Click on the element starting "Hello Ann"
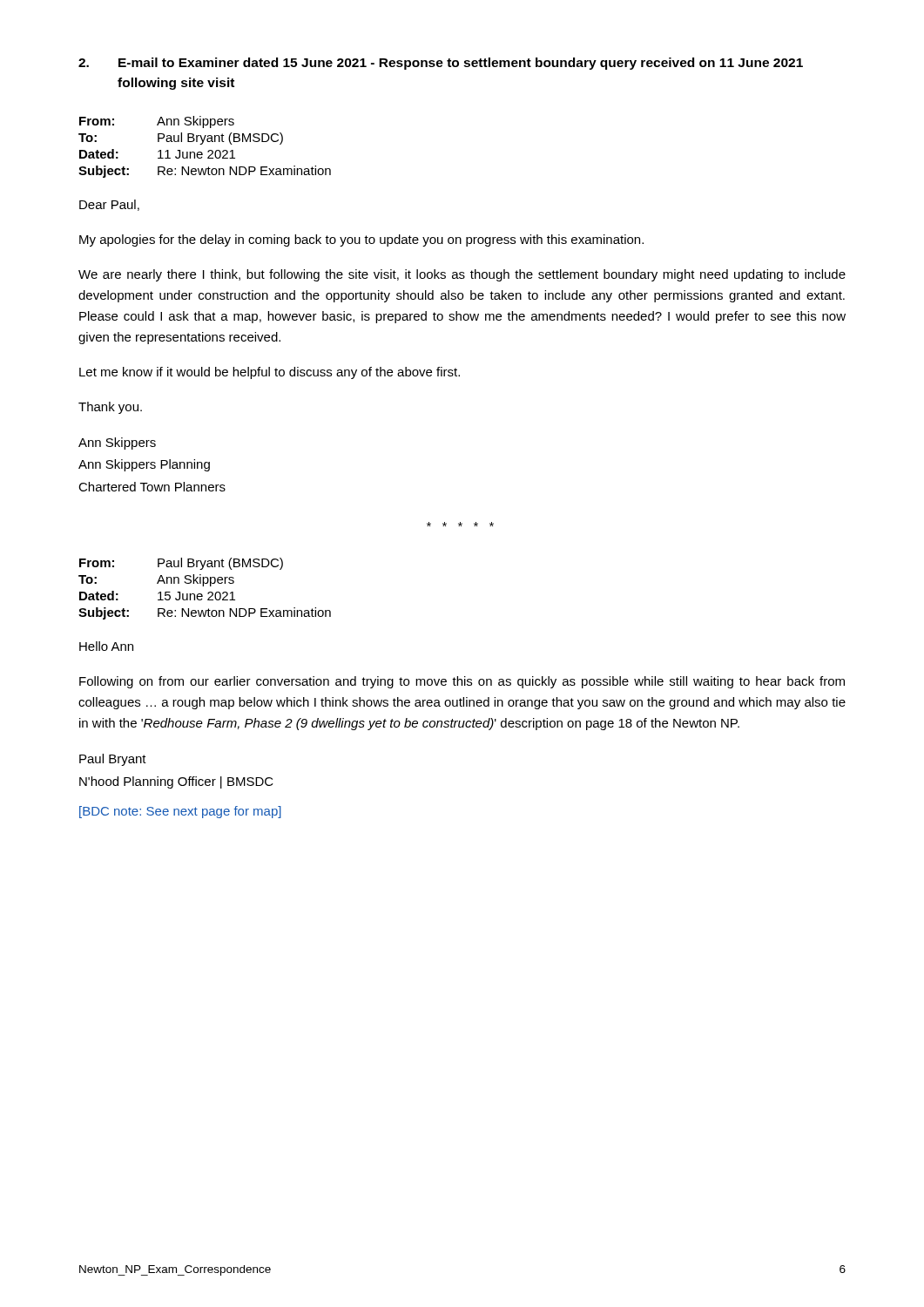Viewport: 924px width, 1307px height. tap(106, 646)
